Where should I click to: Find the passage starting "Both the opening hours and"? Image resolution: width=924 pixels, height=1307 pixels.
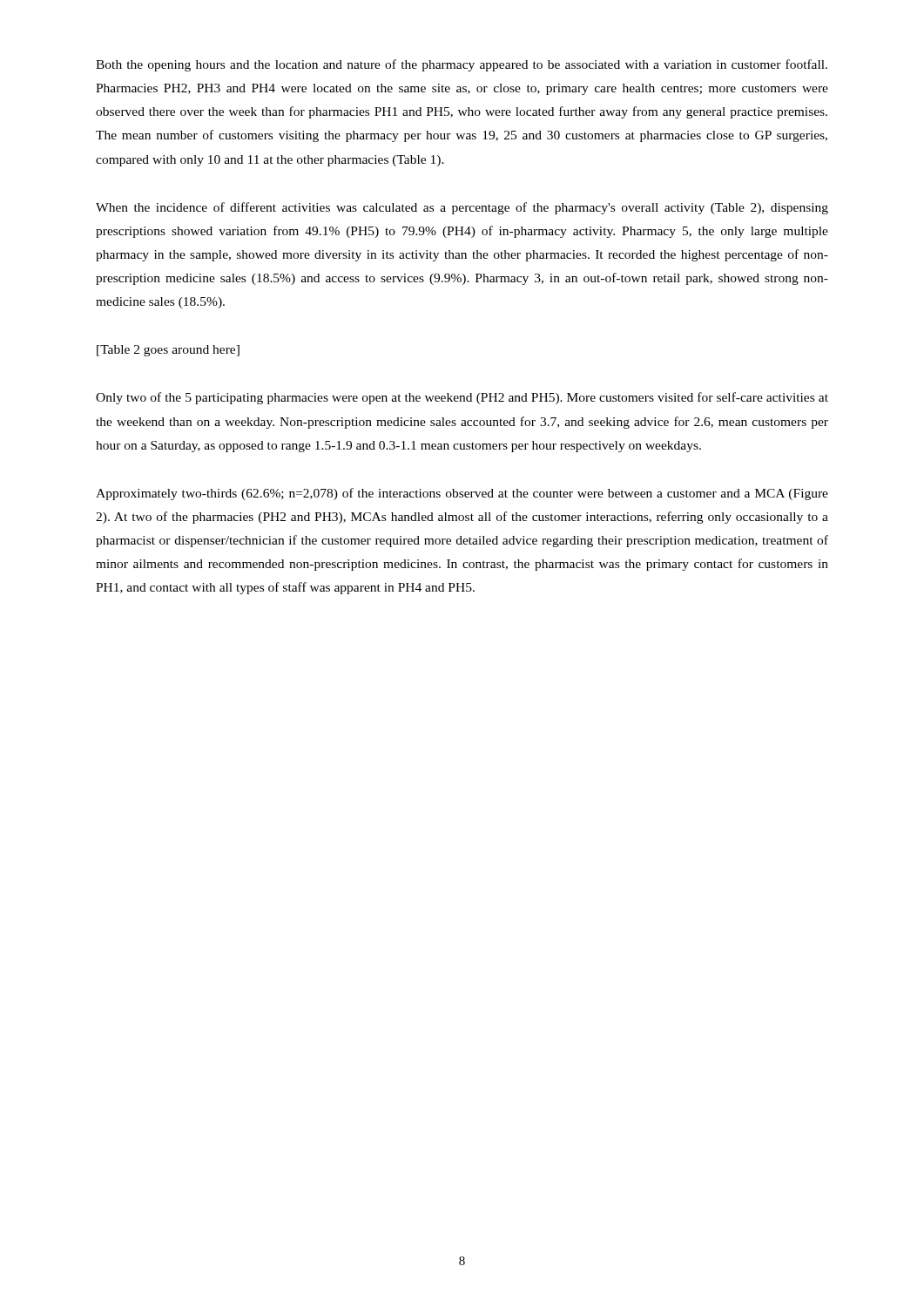(x=462, y=111)
